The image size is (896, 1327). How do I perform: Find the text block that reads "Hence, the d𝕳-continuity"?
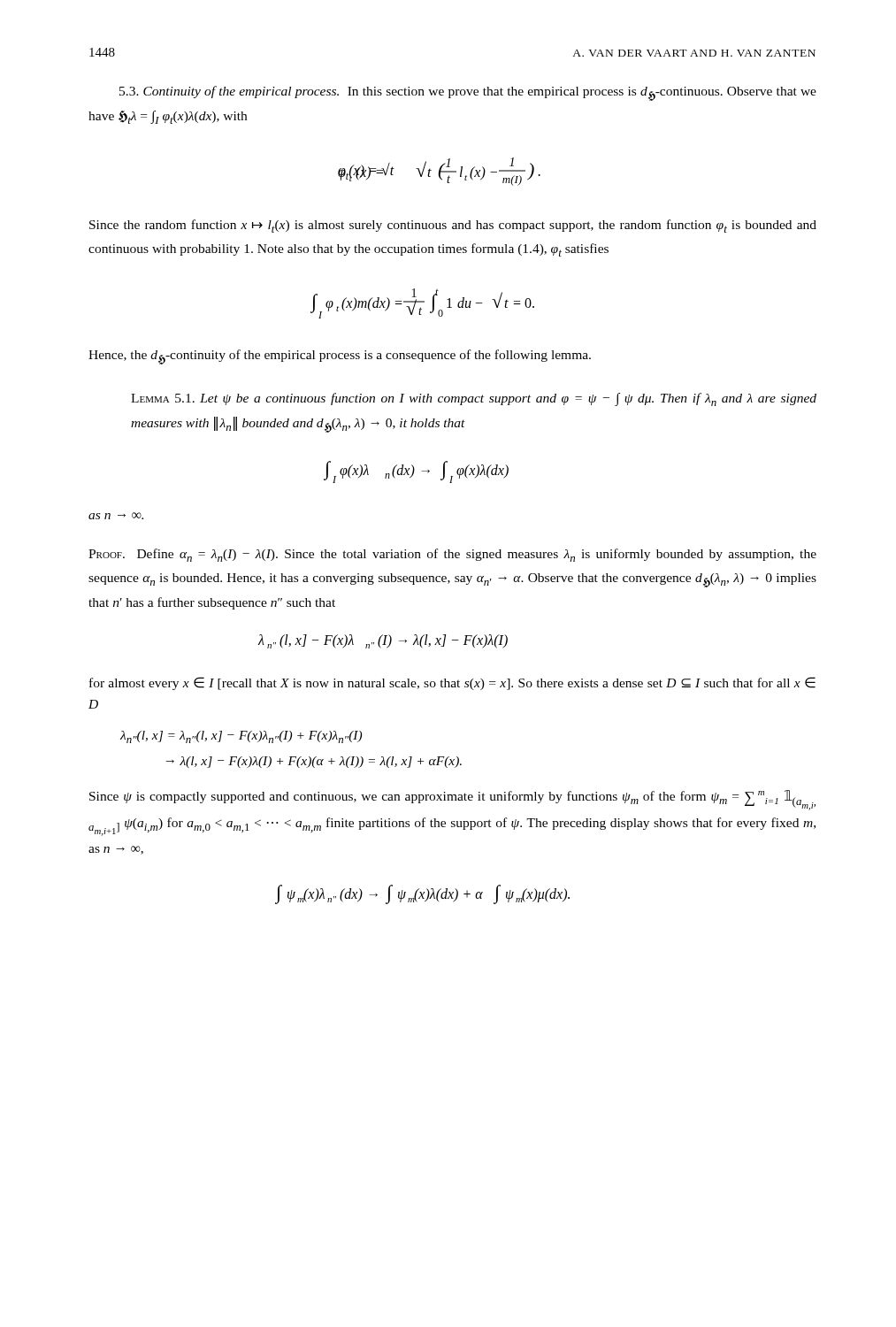340,356
